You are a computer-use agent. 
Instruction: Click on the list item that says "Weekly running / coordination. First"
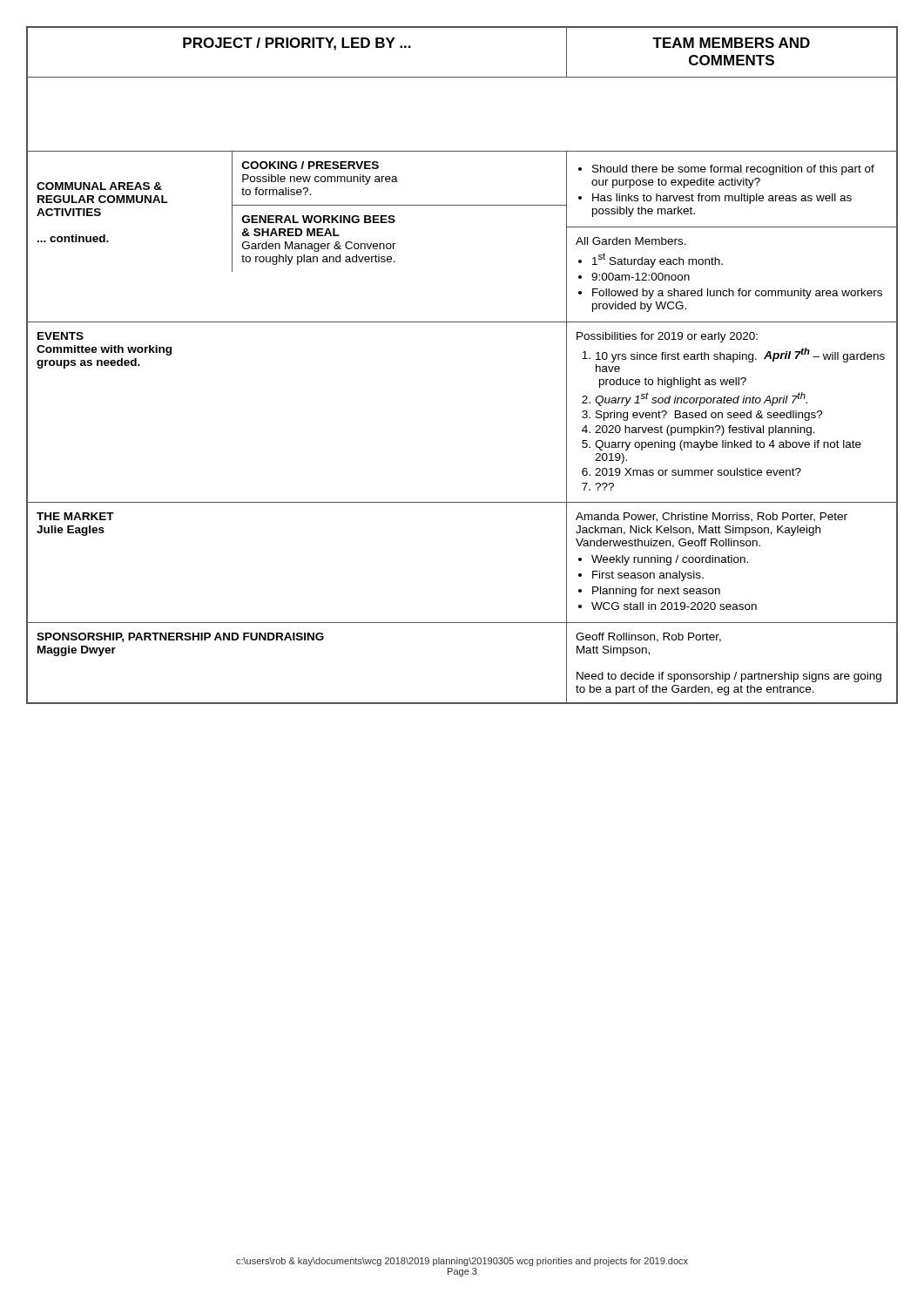click(663, 560)
